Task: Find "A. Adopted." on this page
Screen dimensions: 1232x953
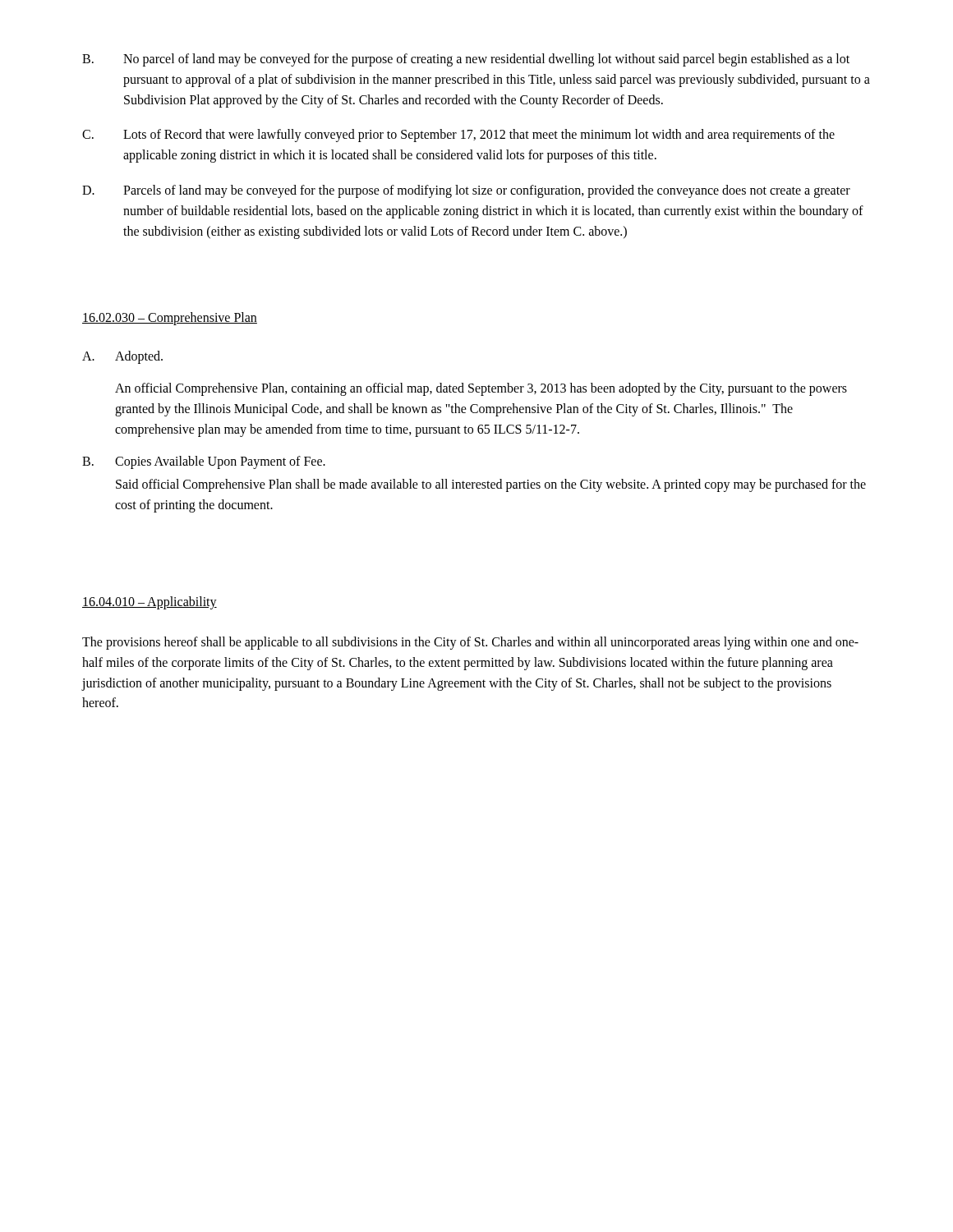Action: coord(122,357)
